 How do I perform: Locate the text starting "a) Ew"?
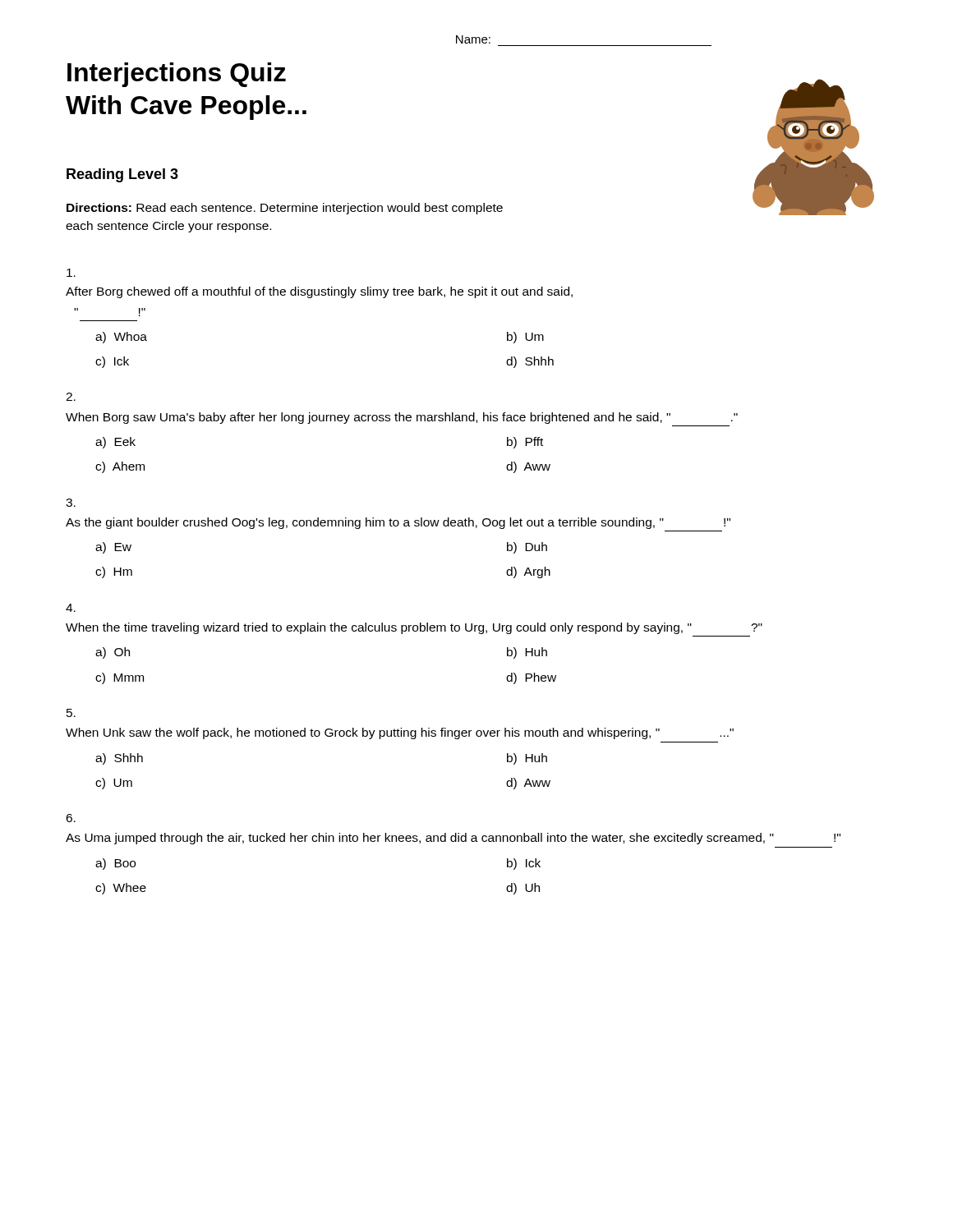[113, 547]
